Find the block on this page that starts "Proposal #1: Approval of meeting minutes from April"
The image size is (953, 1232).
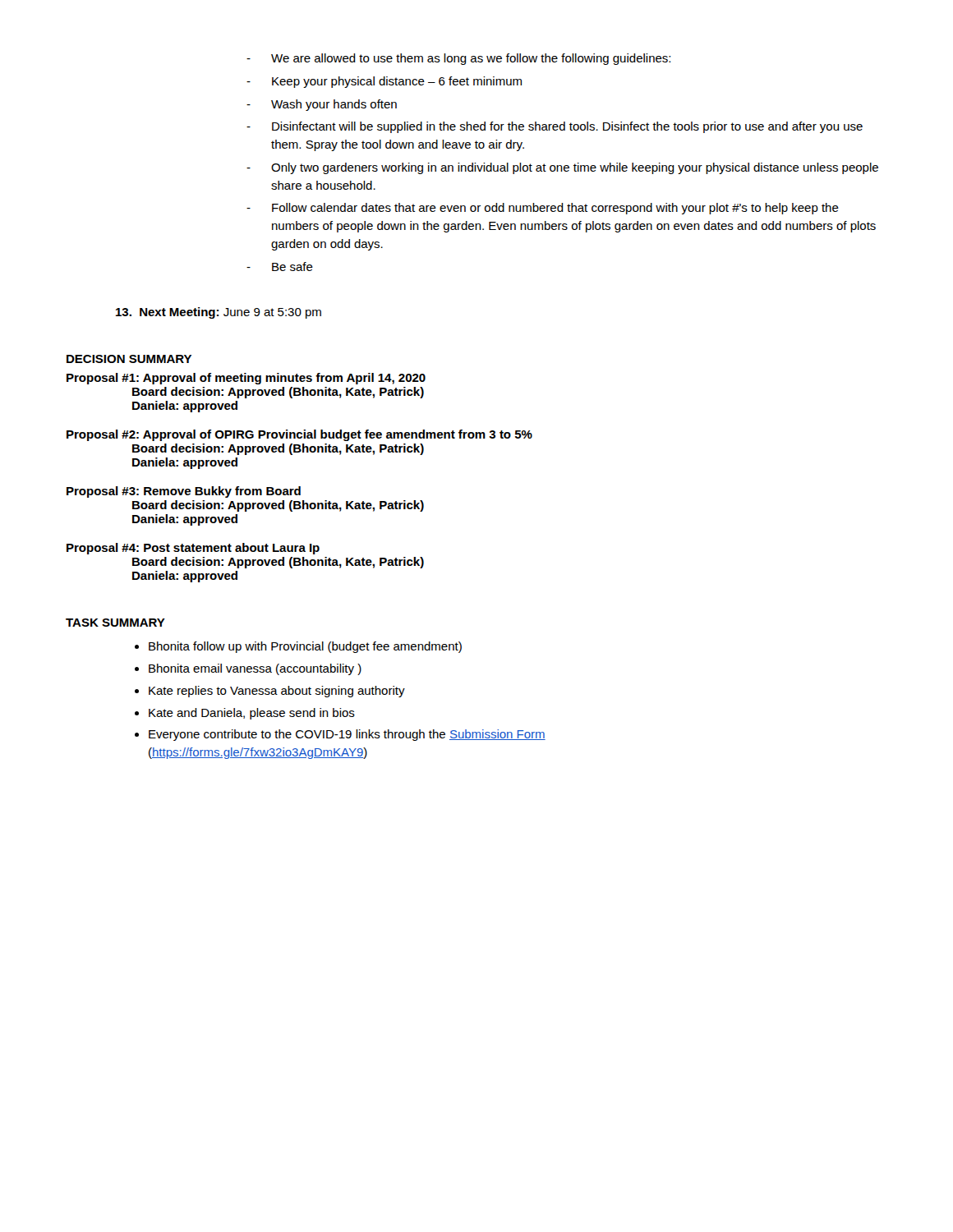[x=246, y=379]
